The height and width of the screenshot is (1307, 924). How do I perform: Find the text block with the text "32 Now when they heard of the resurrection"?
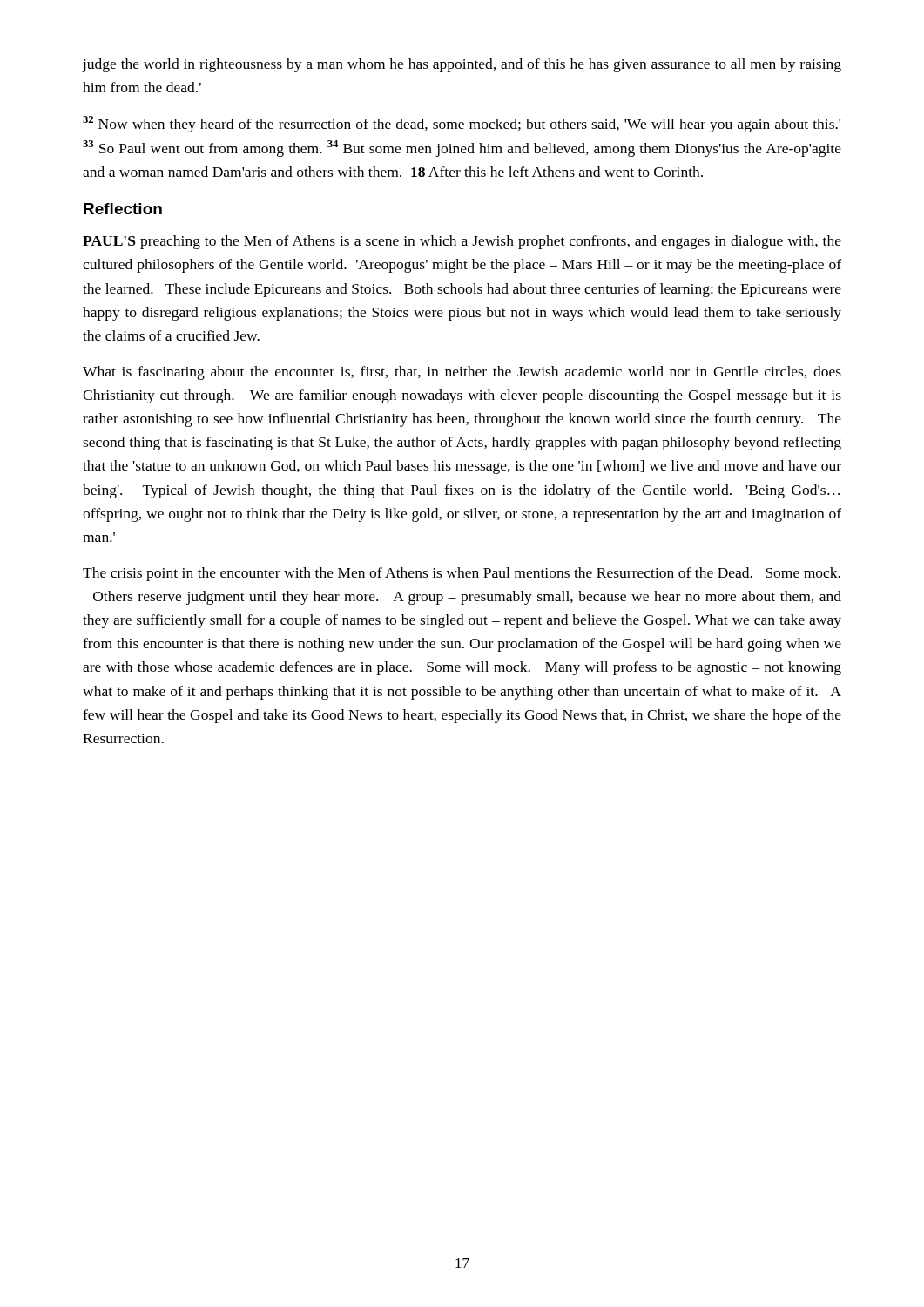pos(462,148)
